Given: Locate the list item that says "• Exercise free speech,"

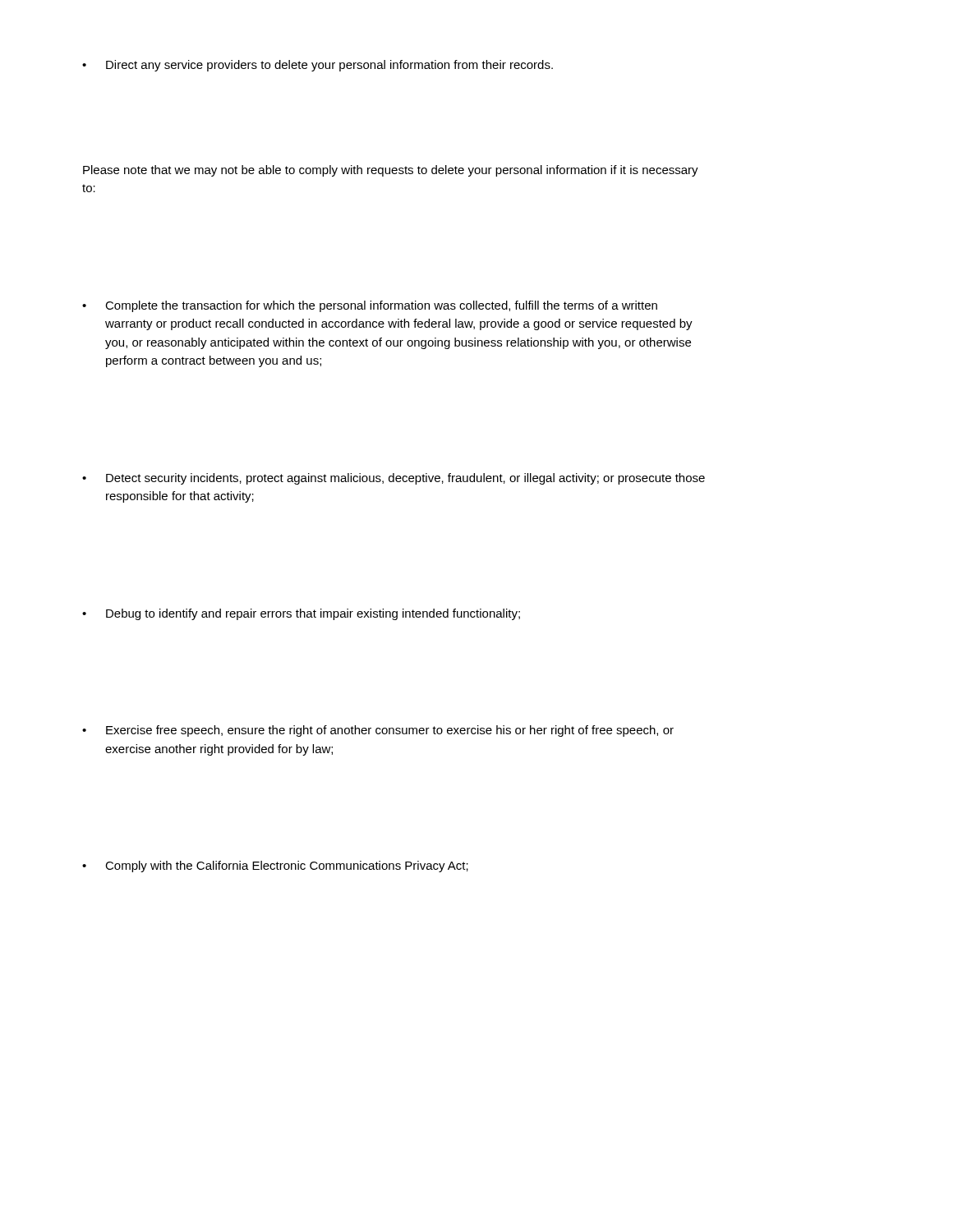Looking at the screenshot, I should (394, 740).
